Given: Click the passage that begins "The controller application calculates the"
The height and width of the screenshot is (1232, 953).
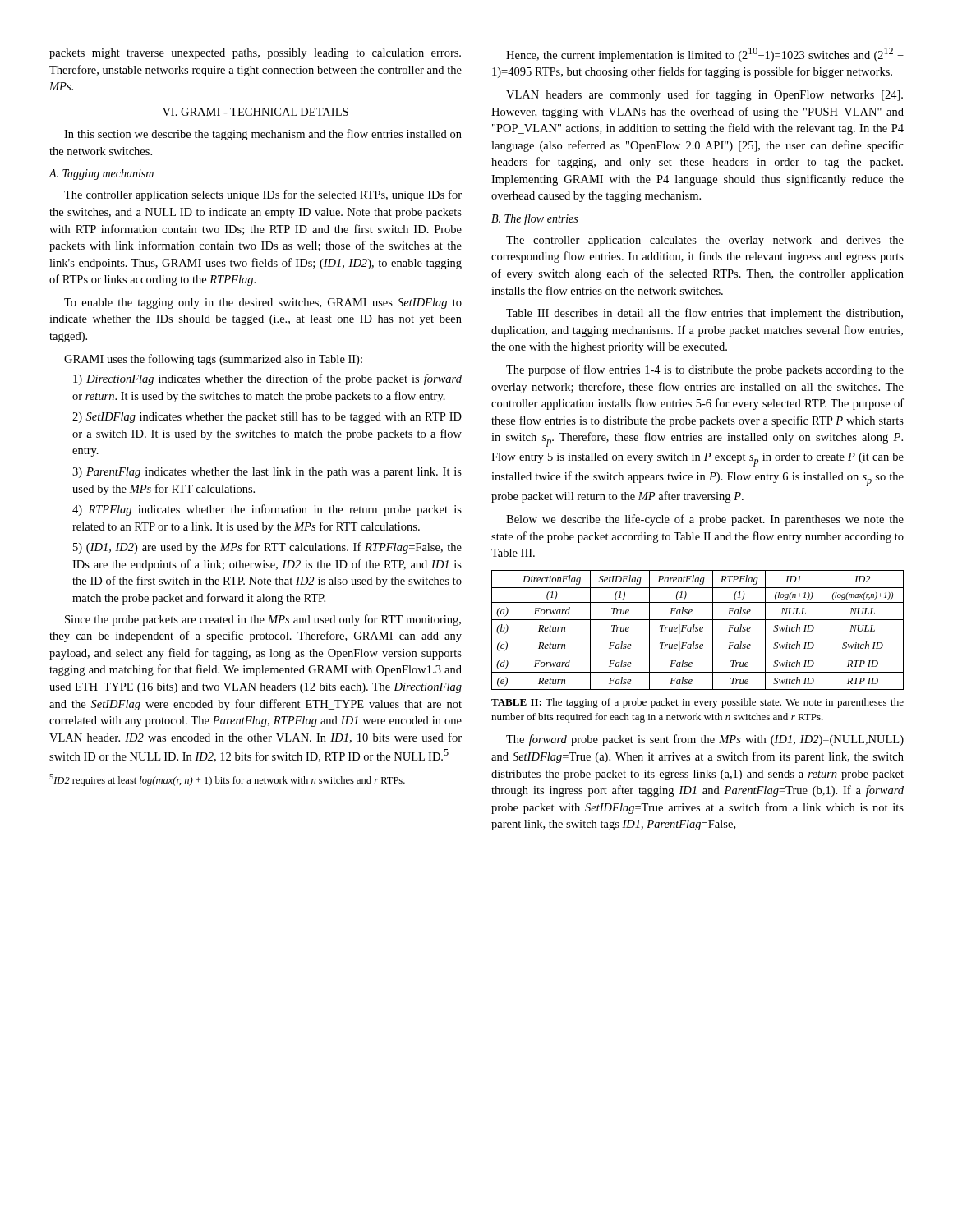Looking at the screenshot, I should [x=698, y=265].
